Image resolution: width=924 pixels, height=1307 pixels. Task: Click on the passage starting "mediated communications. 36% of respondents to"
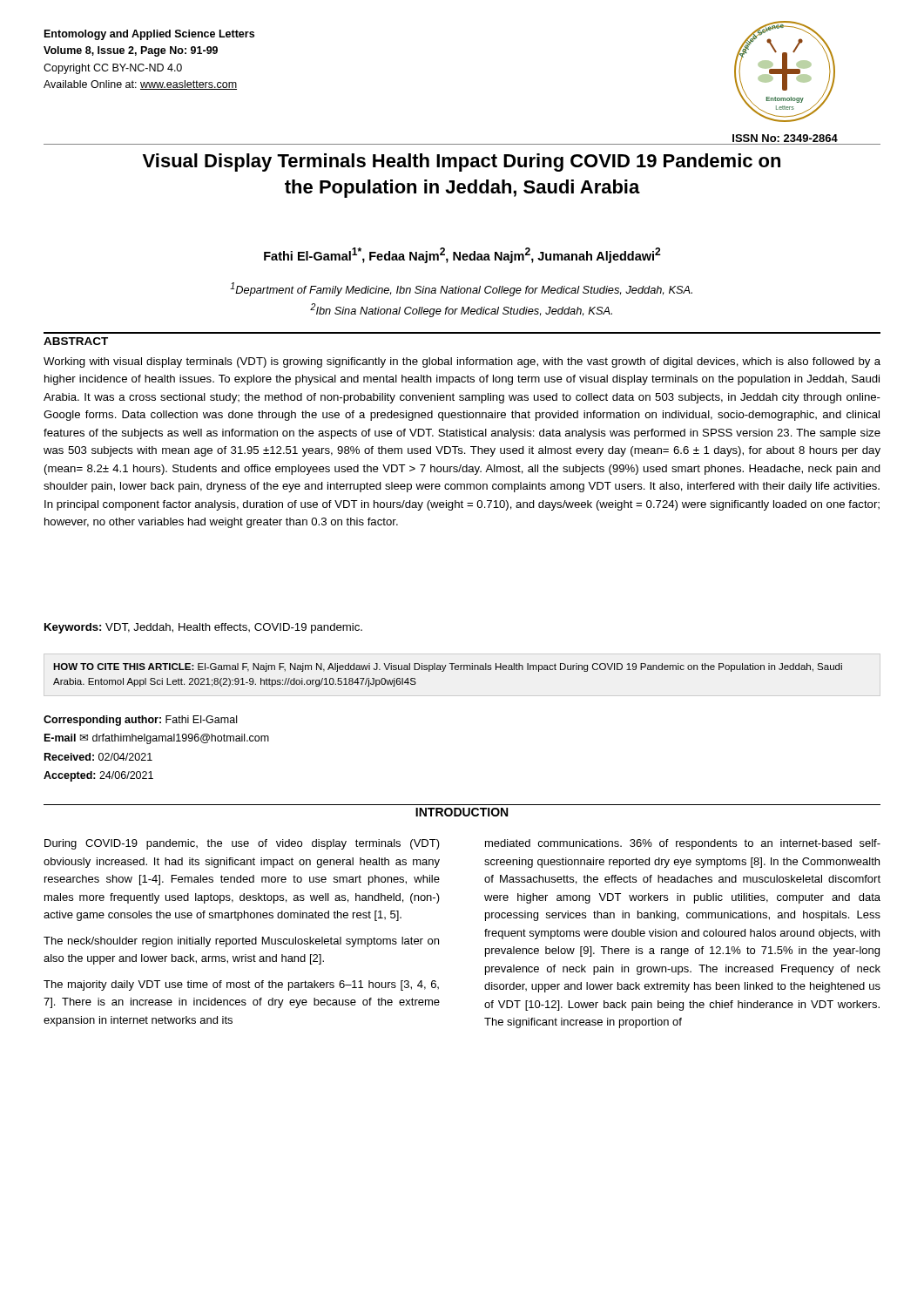(x=682, y=933)
